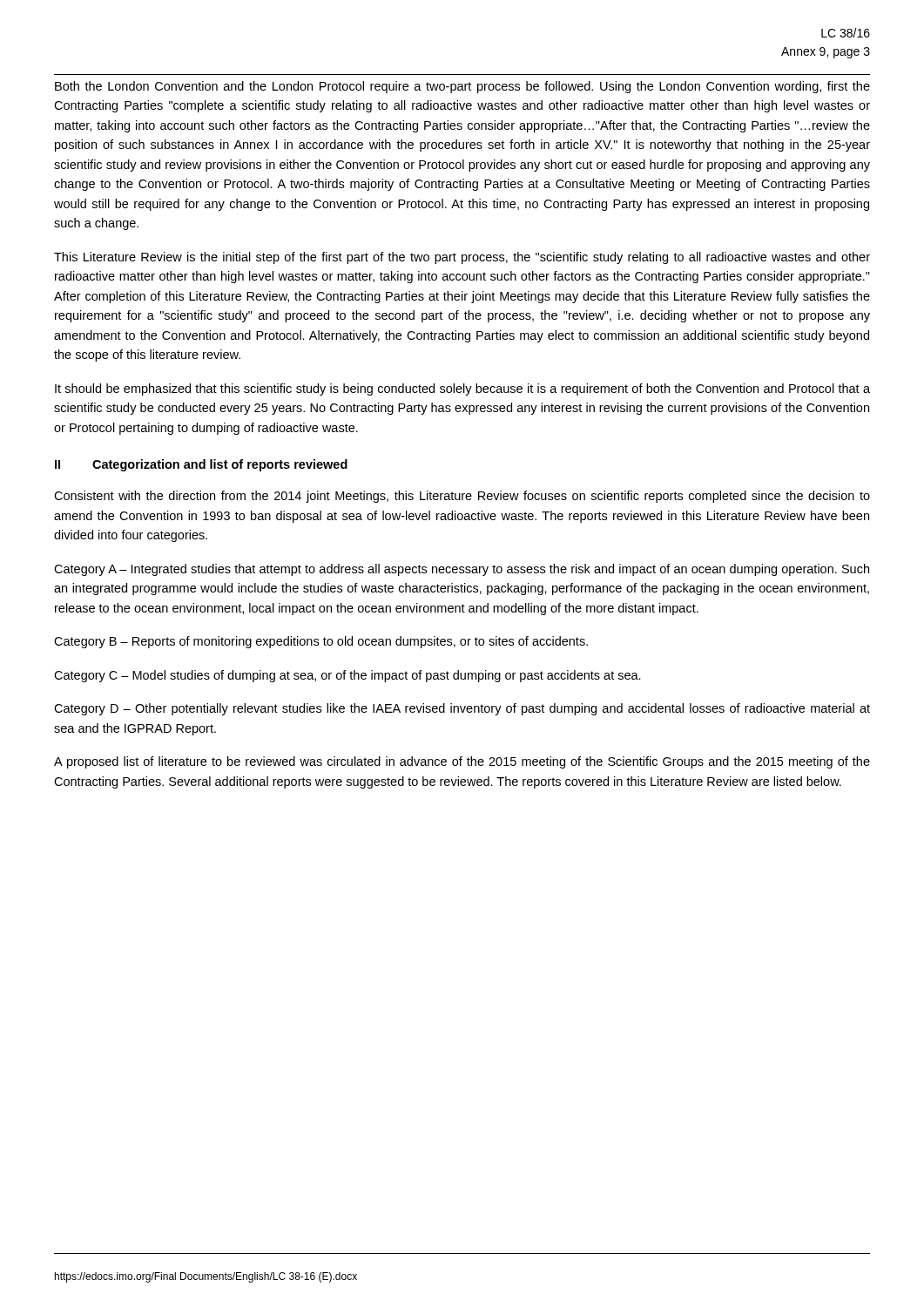Locate the block of text that opens with "Category B – Reports of monitoring expeditions"
The image size is (924, 1307).
tap(321, 642)
